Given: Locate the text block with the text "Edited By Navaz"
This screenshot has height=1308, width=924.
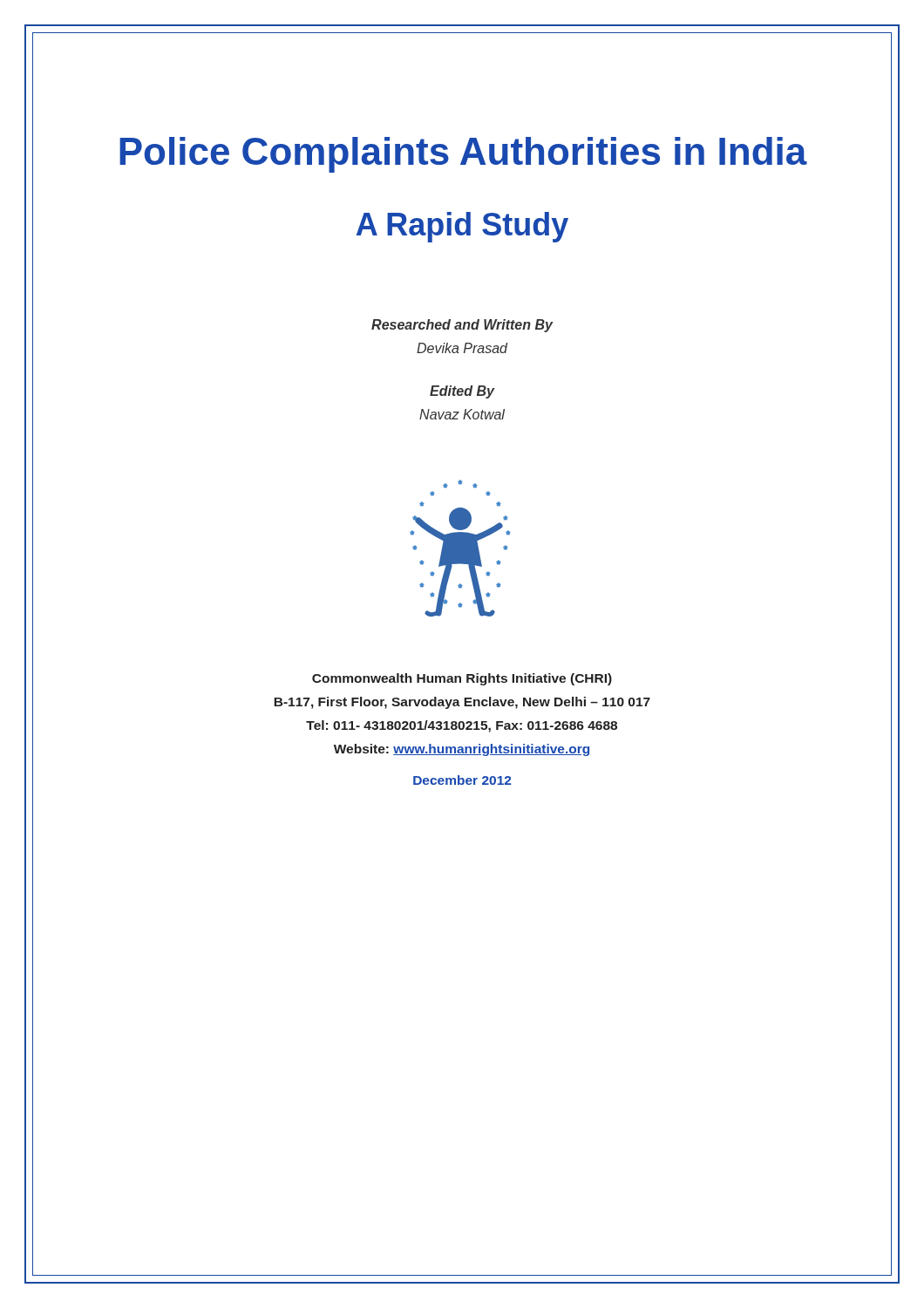Looking at the screenshot, I should tap(462, 405).
